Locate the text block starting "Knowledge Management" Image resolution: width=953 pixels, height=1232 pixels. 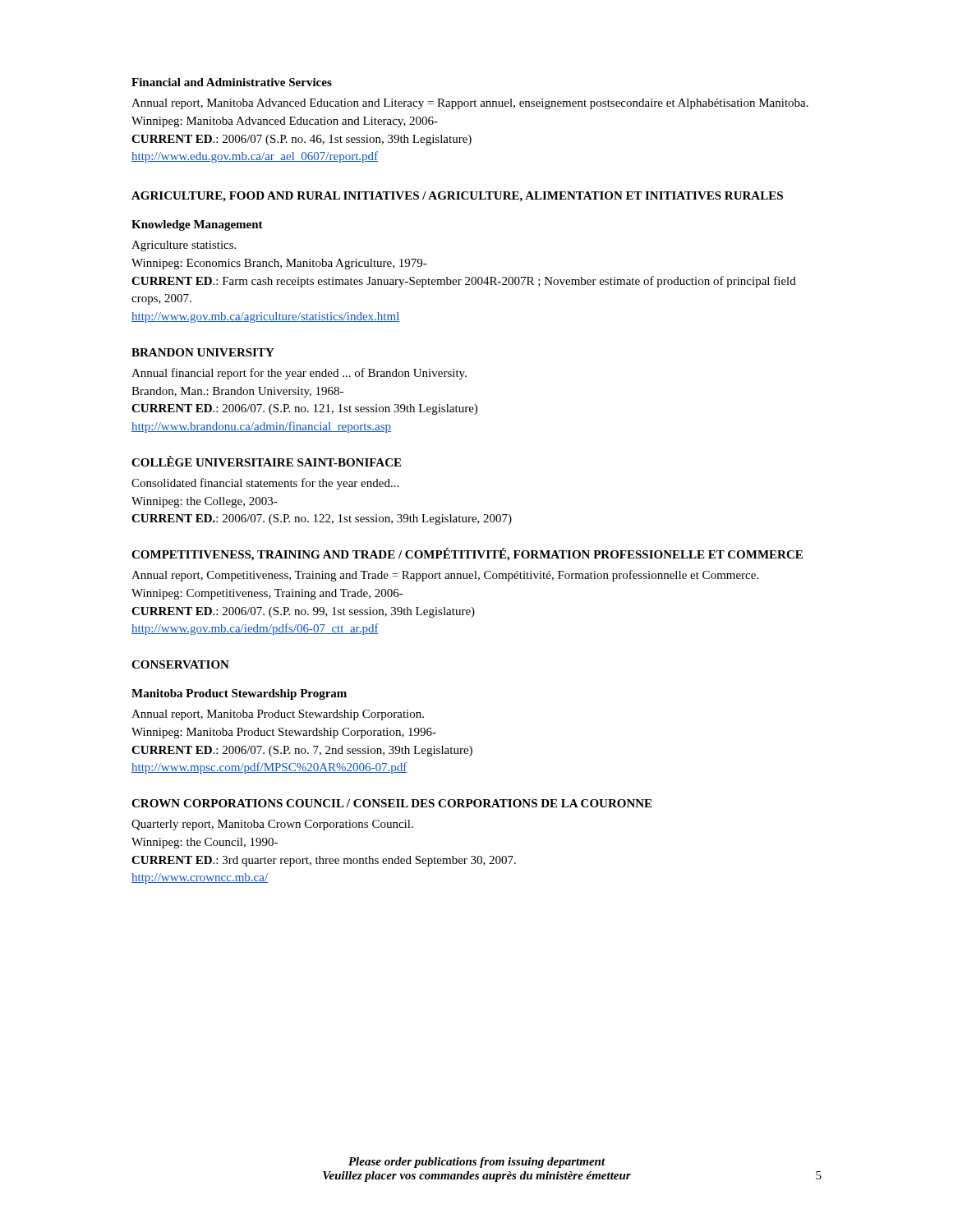[197, 224]
